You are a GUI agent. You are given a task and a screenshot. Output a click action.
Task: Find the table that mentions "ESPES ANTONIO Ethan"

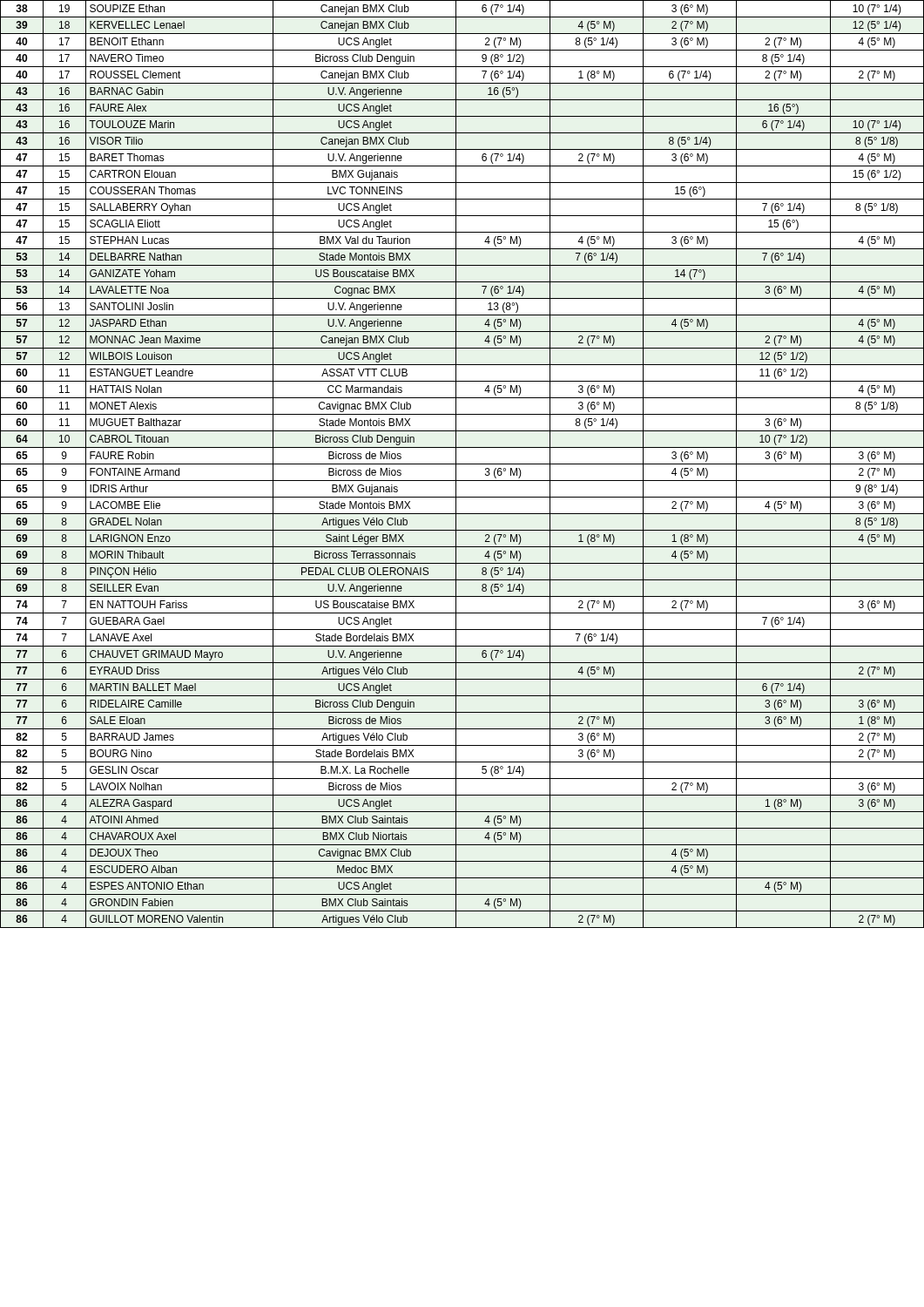pyautogui.click(x=462, y=464)
